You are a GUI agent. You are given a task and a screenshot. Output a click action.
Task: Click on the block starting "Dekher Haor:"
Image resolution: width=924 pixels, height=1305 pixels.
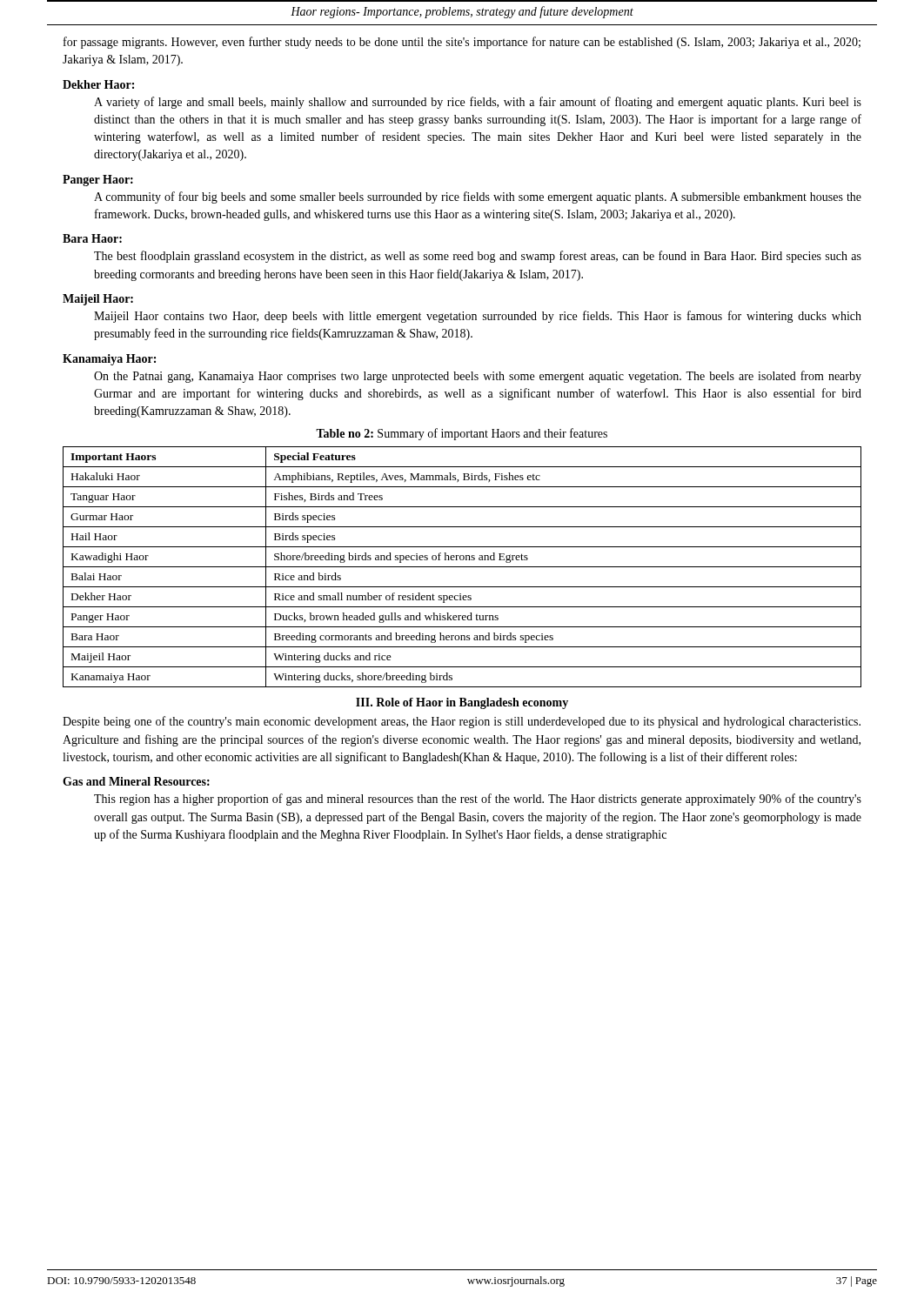[x=99, y=84]
